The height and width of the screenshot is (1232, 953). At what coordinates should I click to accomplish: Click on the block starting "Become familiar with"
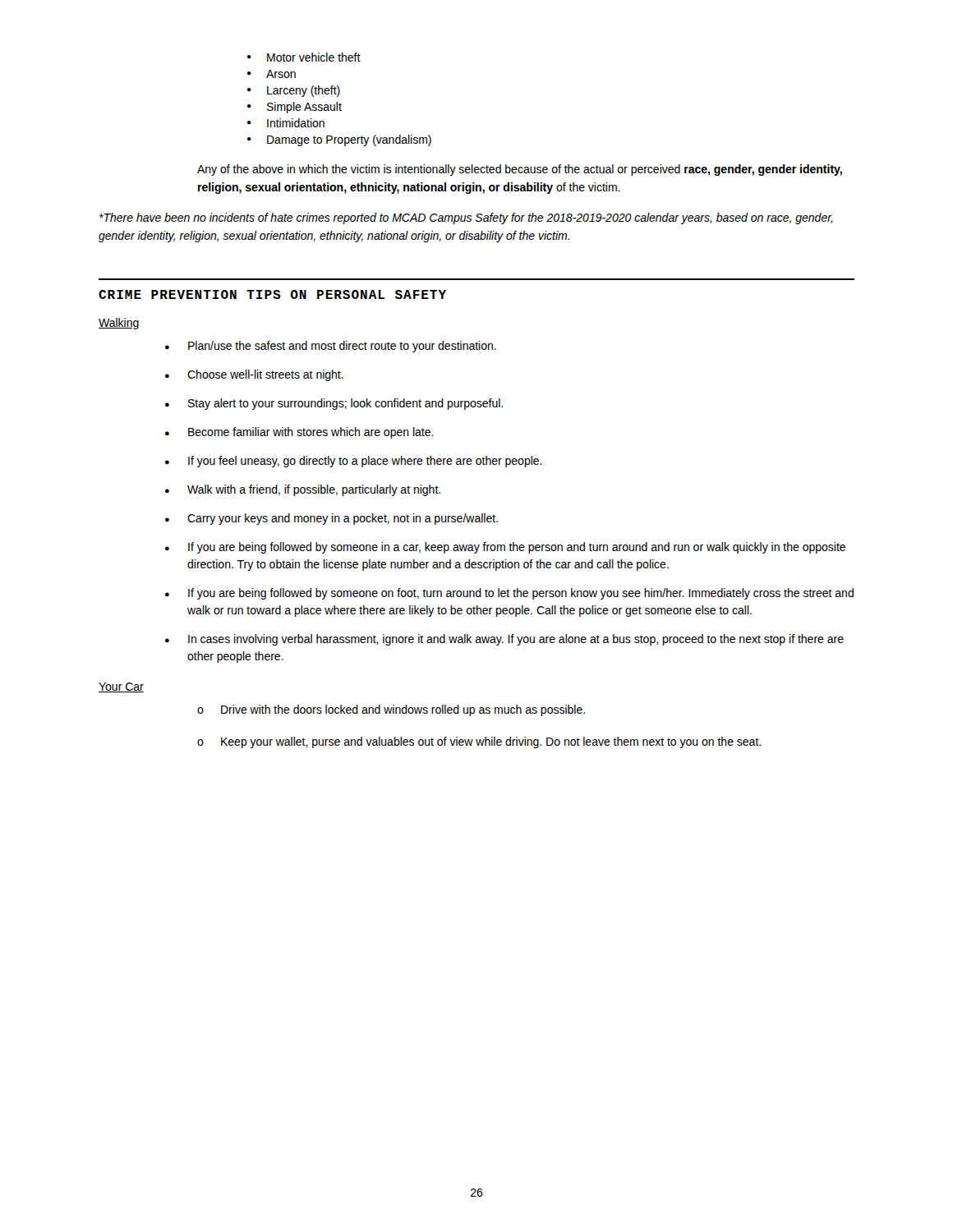(311, 432)
